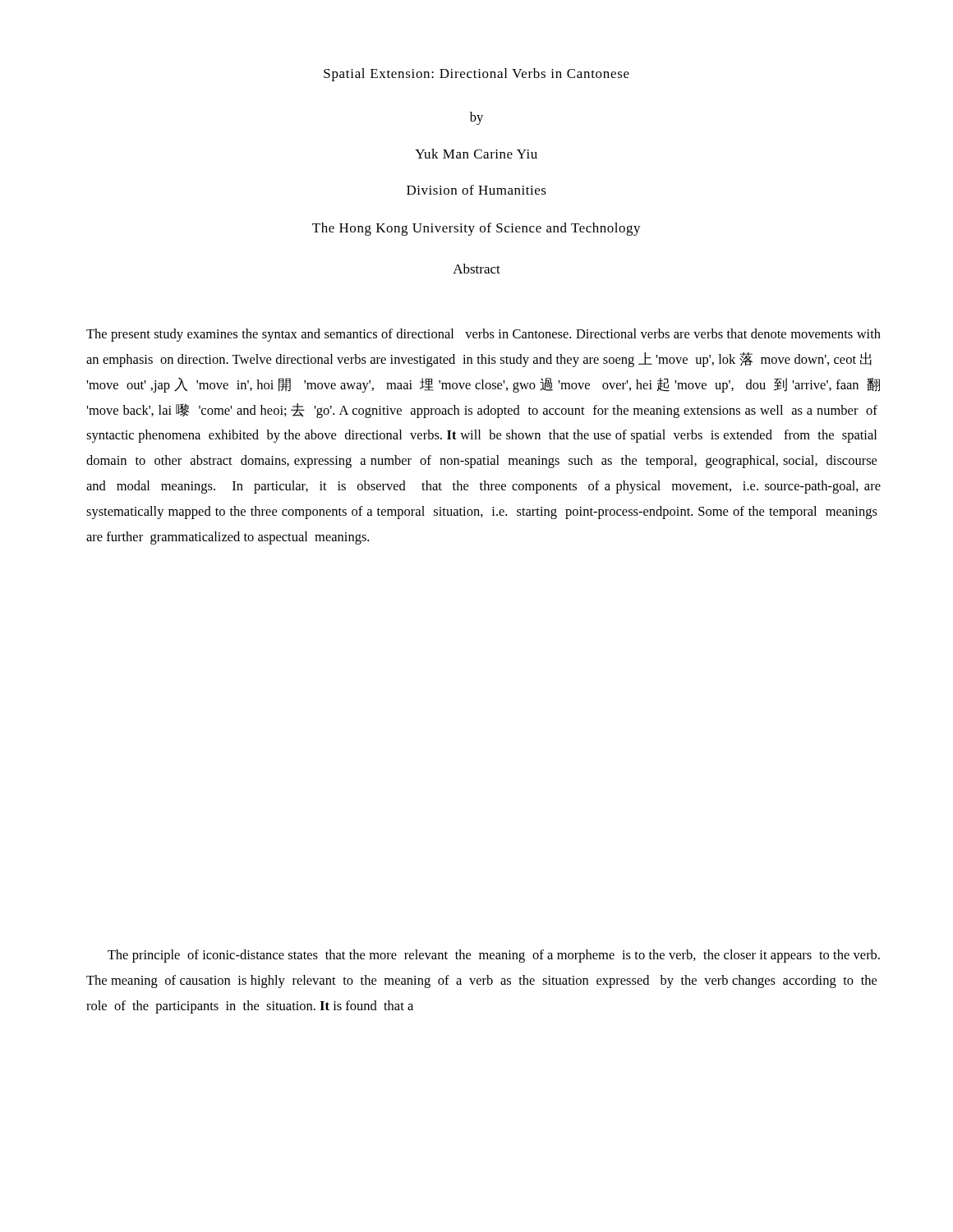Select the text containing "Yuk Man Carine Yiu"
The width and height of the screenshot is (953, 1232).
tap(476, 154)
